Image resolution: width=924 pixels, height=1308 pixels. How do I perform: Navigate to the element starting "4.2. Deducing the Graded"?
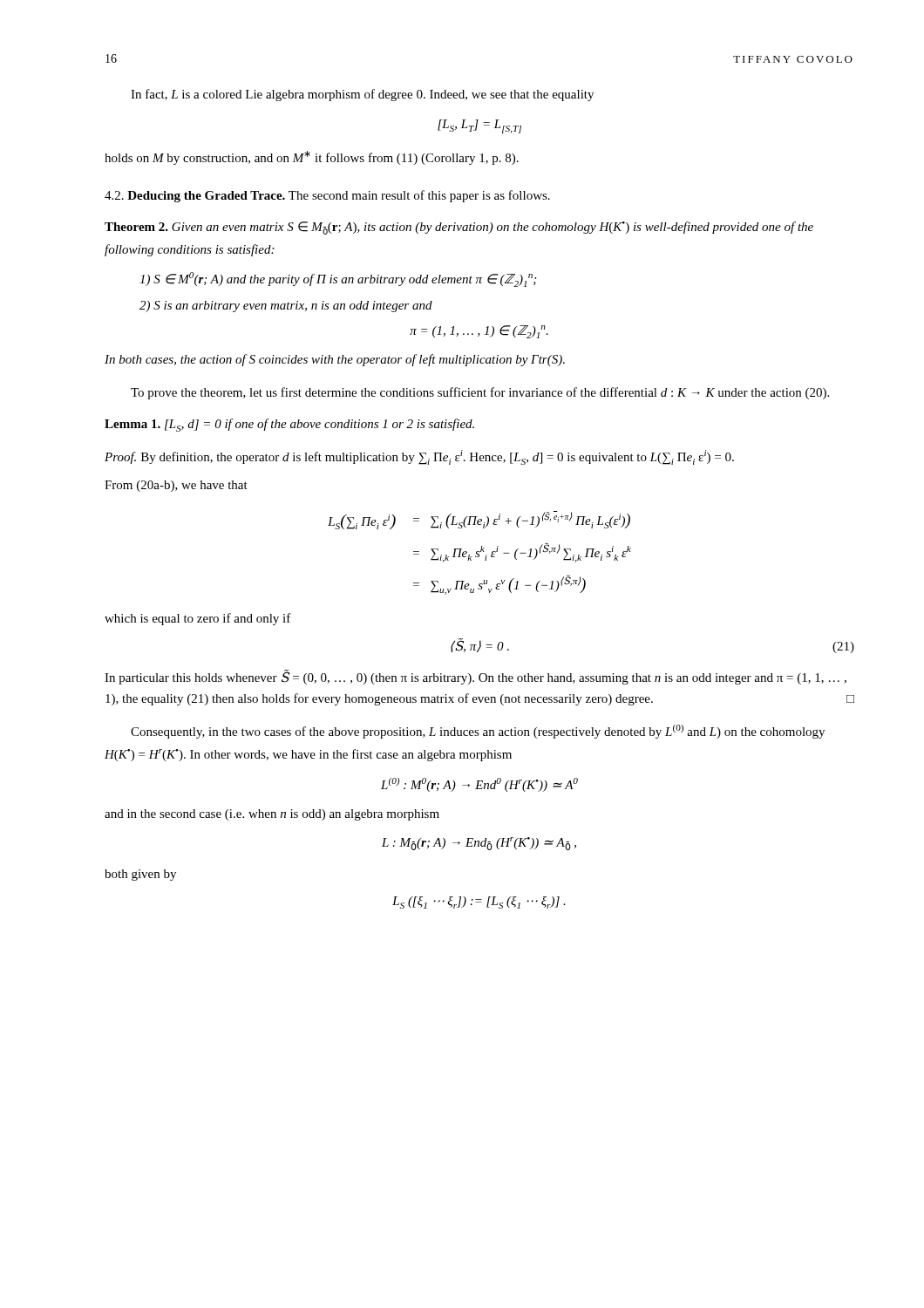328,195
